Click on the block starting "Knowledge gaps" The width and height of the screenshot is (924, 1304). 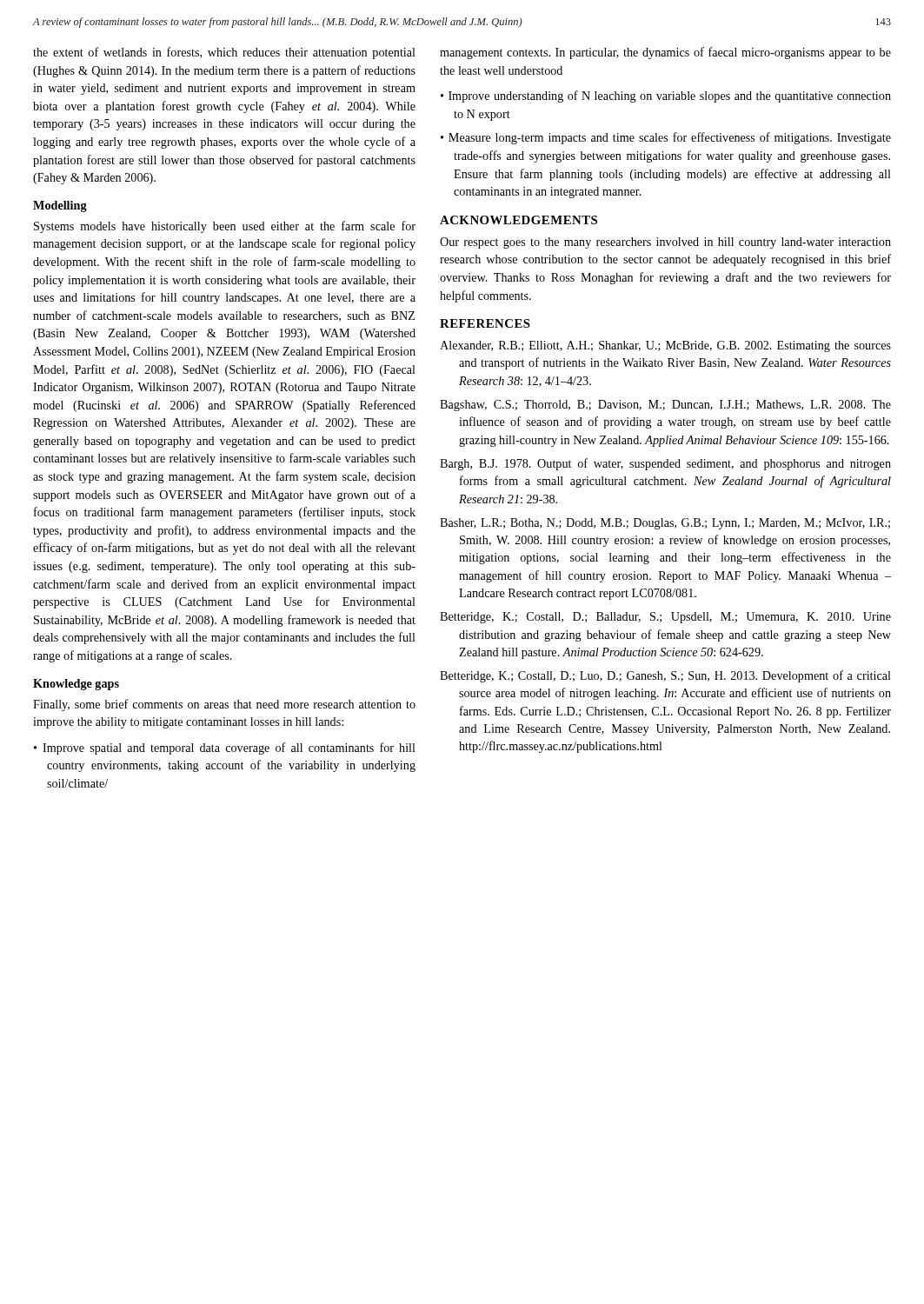click(76, 683)
